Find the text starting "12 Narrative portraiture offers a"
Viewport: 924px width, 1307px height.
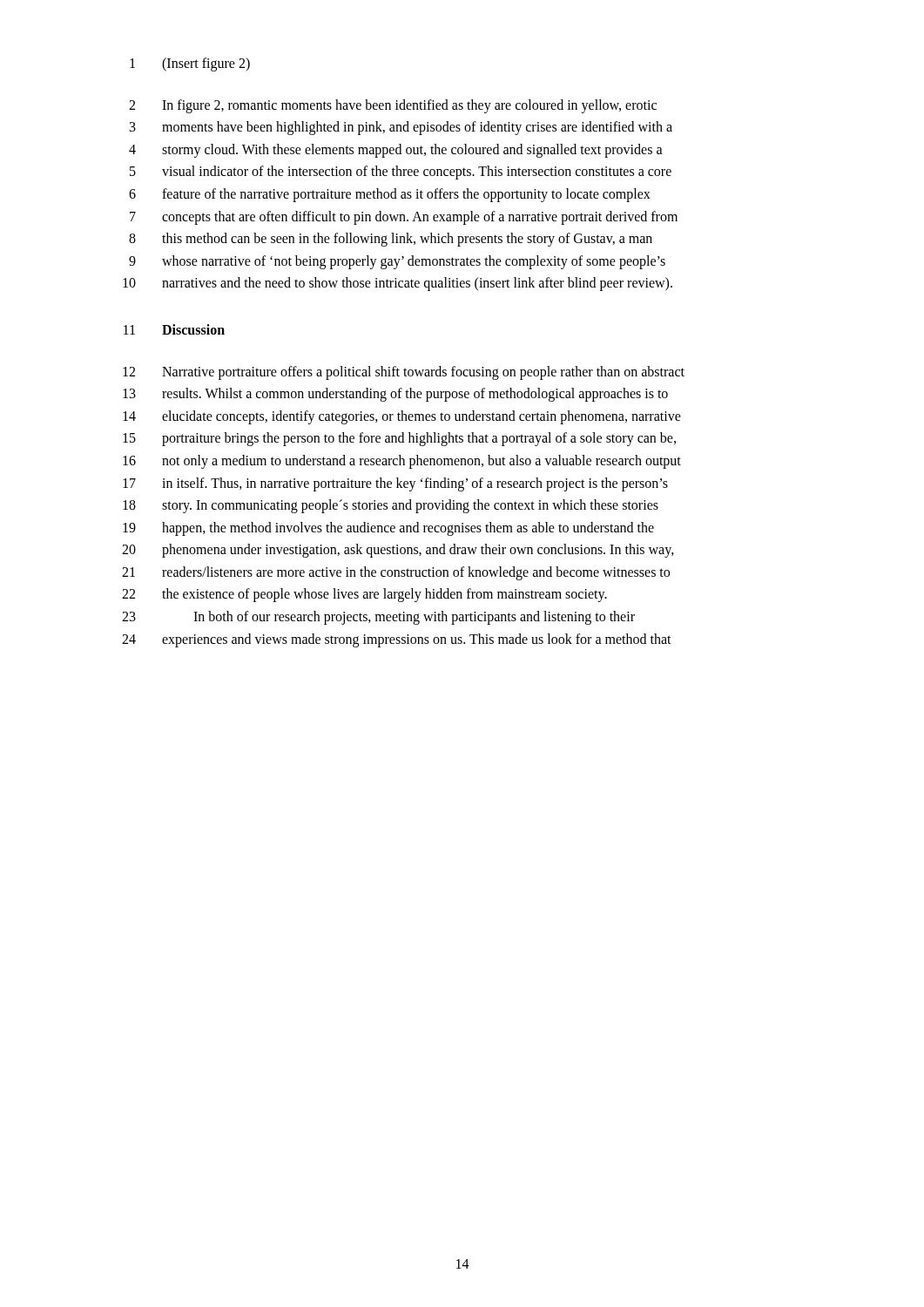pos(471,372)
